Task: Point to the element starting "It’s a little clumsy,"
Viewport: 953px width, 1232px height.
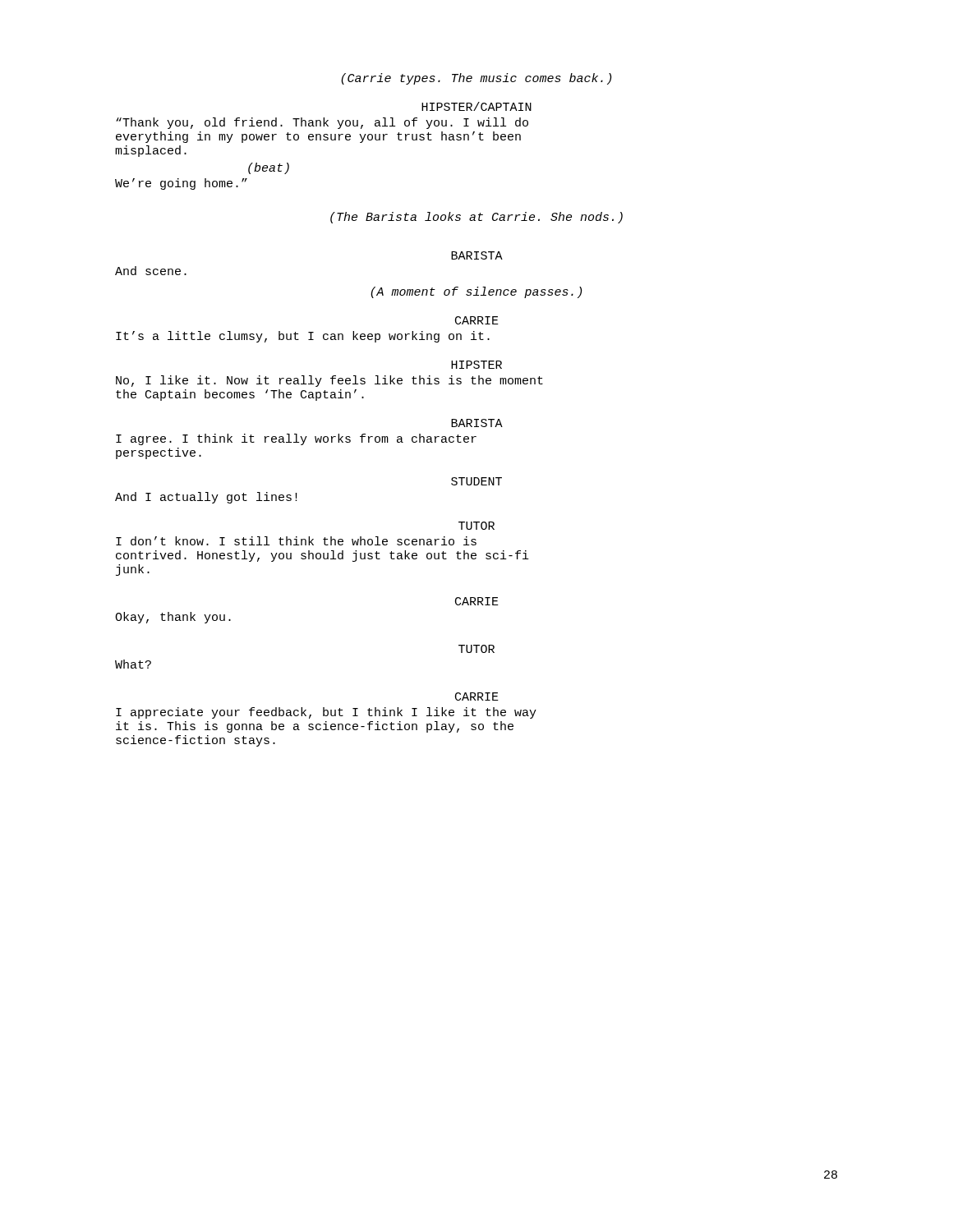Action: pyautogui.click(x=304, y=337)
